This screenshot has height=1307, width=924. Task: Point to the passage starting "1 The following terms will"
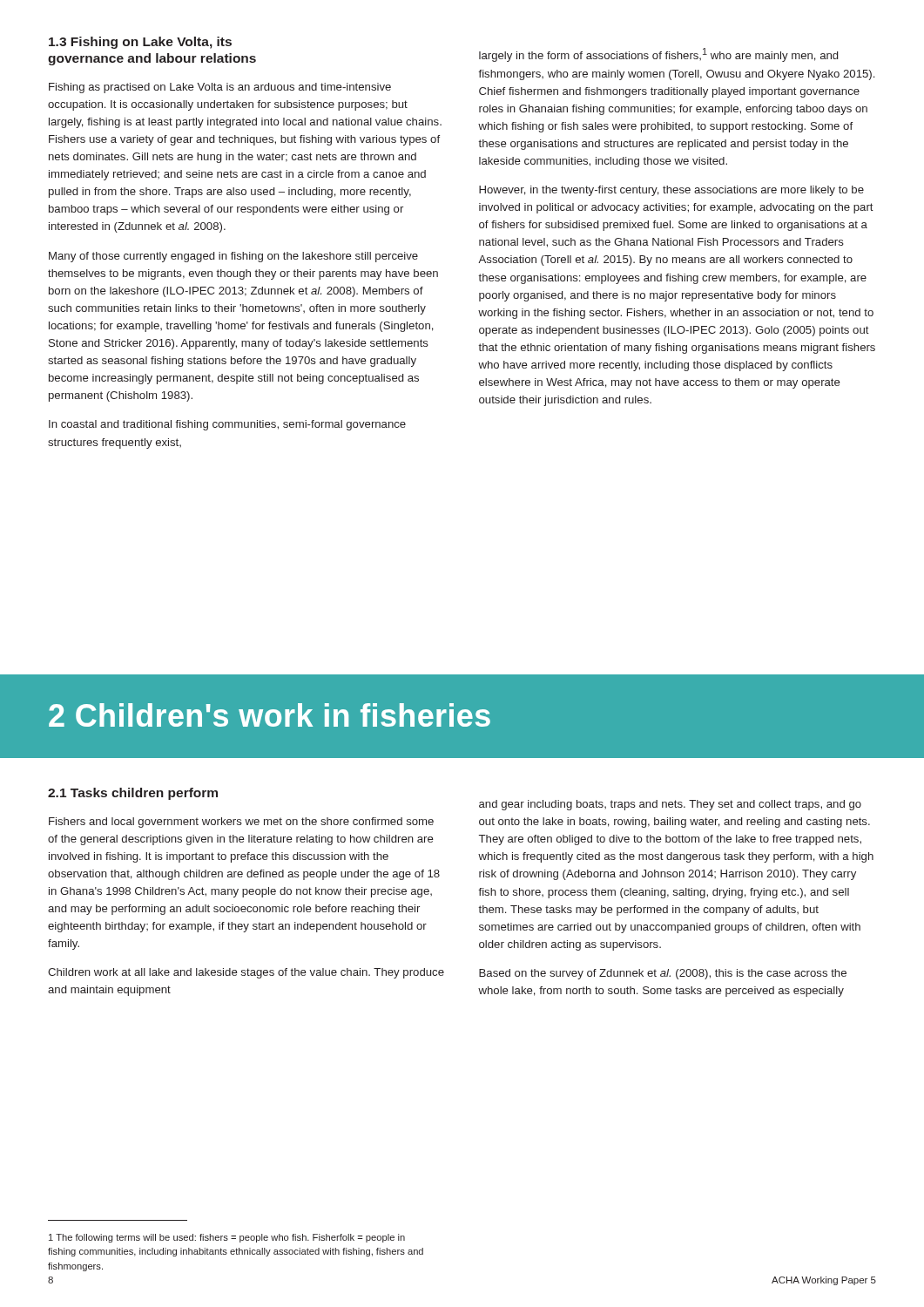239,1252
